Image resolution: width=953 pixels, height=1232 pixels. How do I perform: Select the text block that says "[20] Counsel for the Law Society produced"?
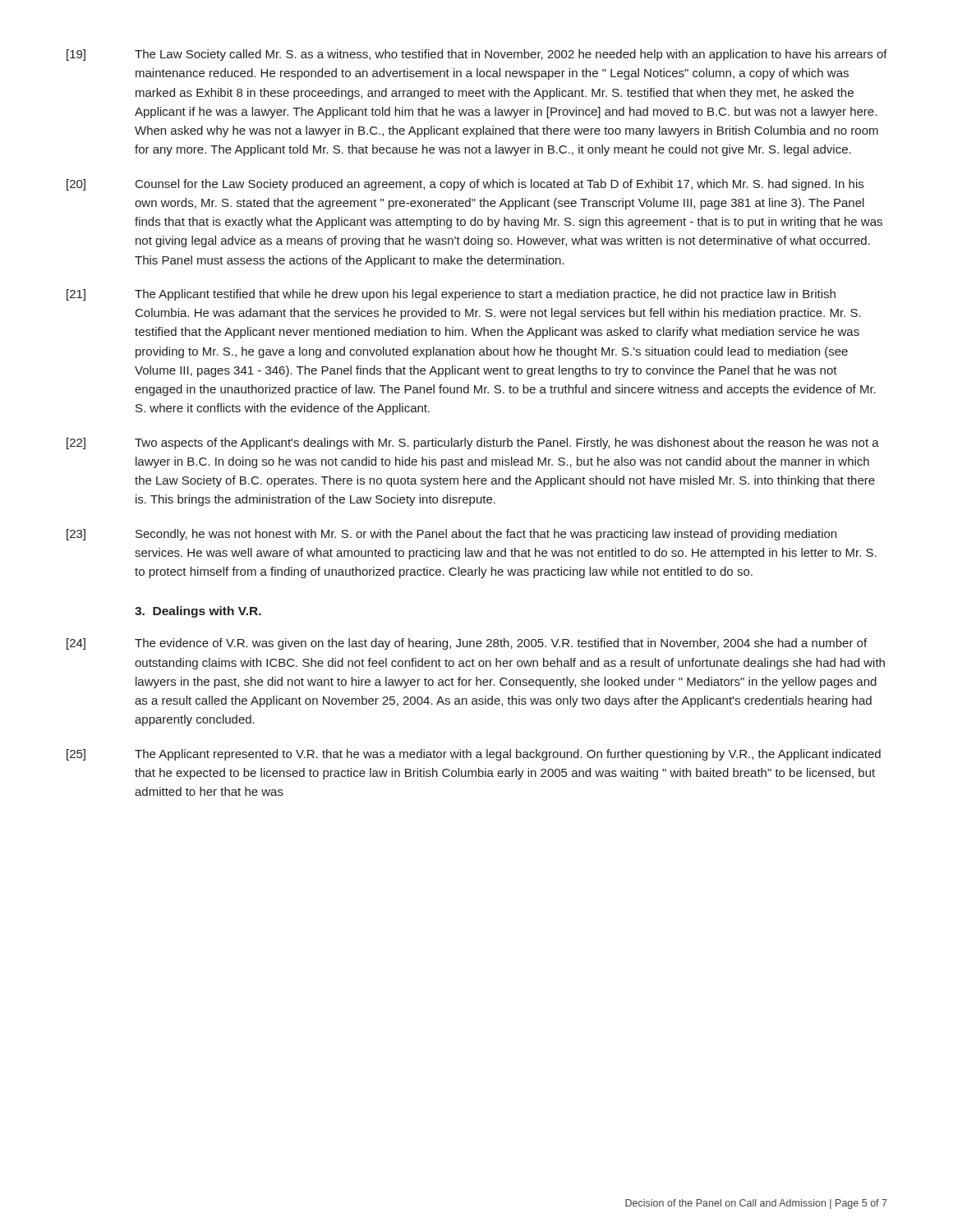pos(476,221)
